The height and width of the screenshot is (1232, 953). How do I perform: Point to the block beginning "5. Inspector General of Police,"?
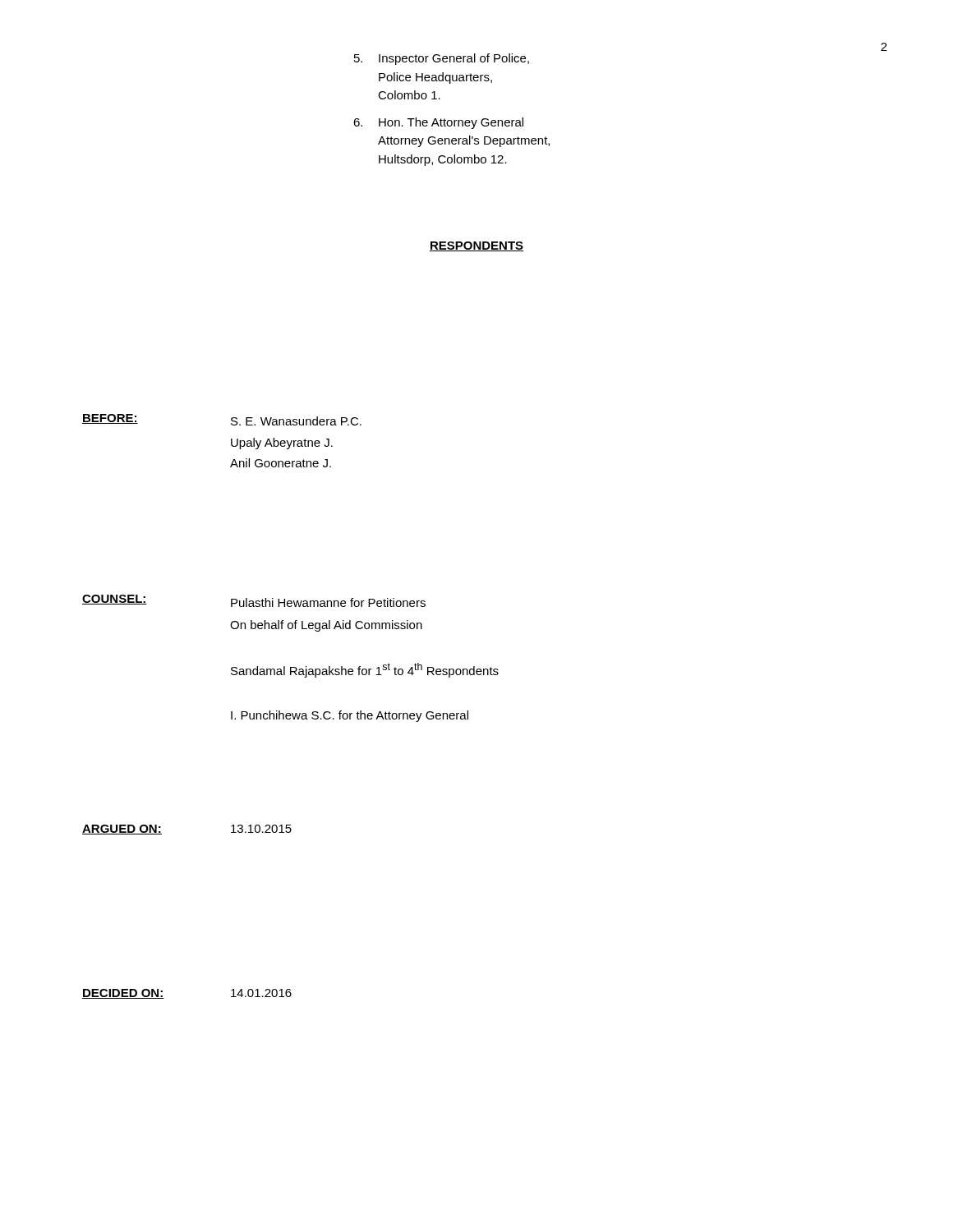pos(442,59)
